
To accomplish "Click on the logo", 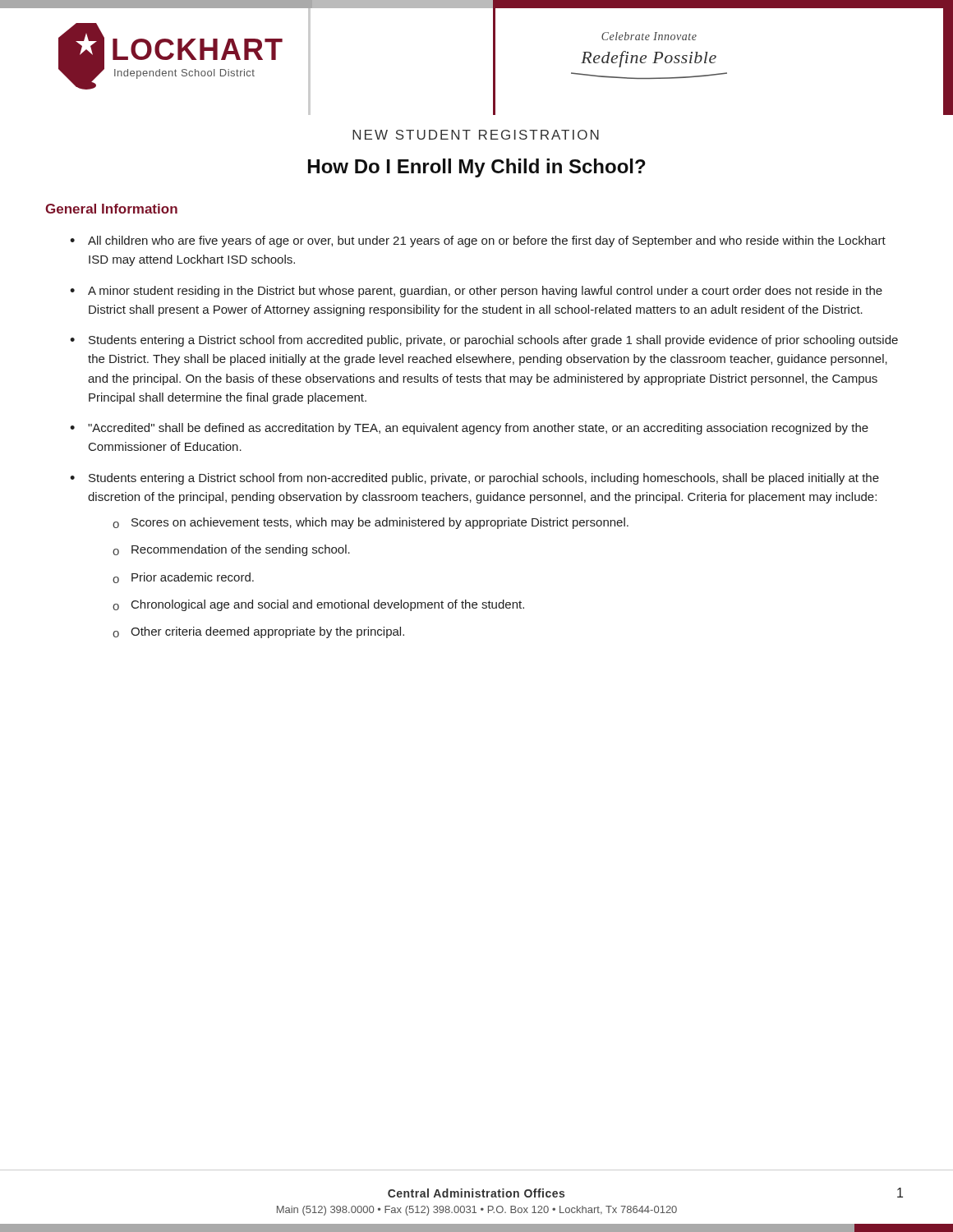I will point(173,56).
